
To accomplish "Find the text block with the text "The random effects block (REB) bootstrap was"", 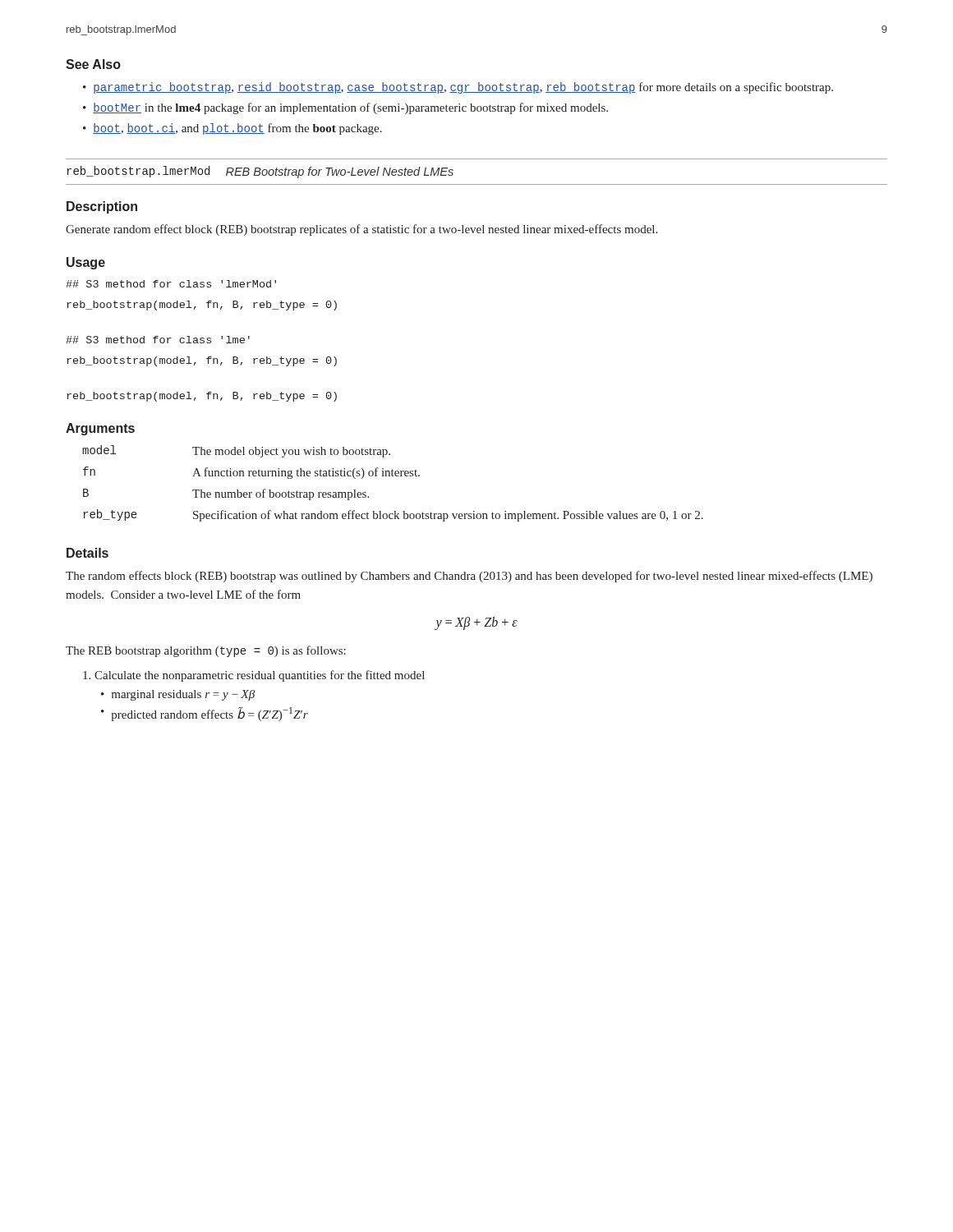I will pyautogui.click(x=469, y=585).
